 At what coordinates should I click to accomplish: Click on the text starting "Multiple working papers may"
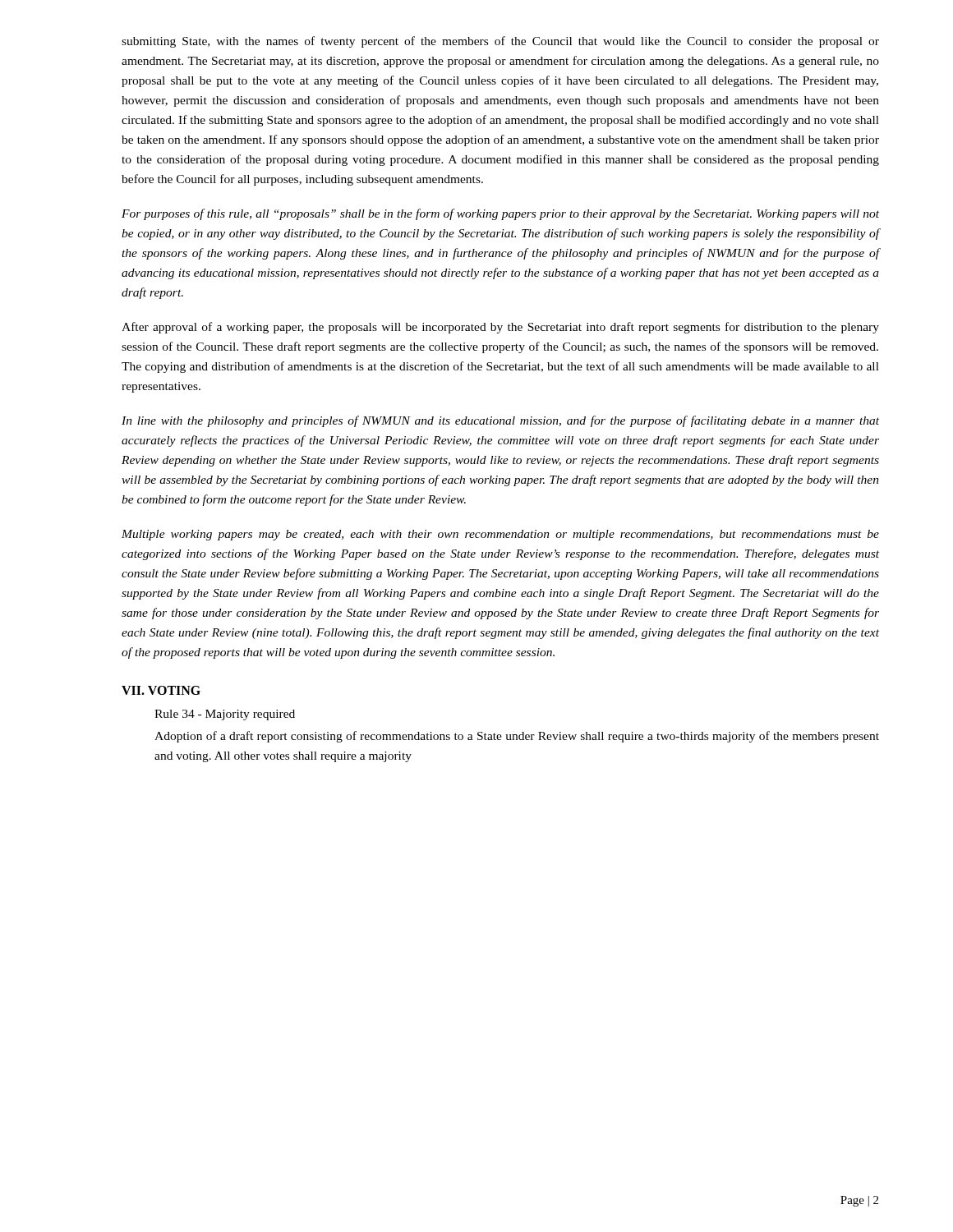tap(500, 593)
